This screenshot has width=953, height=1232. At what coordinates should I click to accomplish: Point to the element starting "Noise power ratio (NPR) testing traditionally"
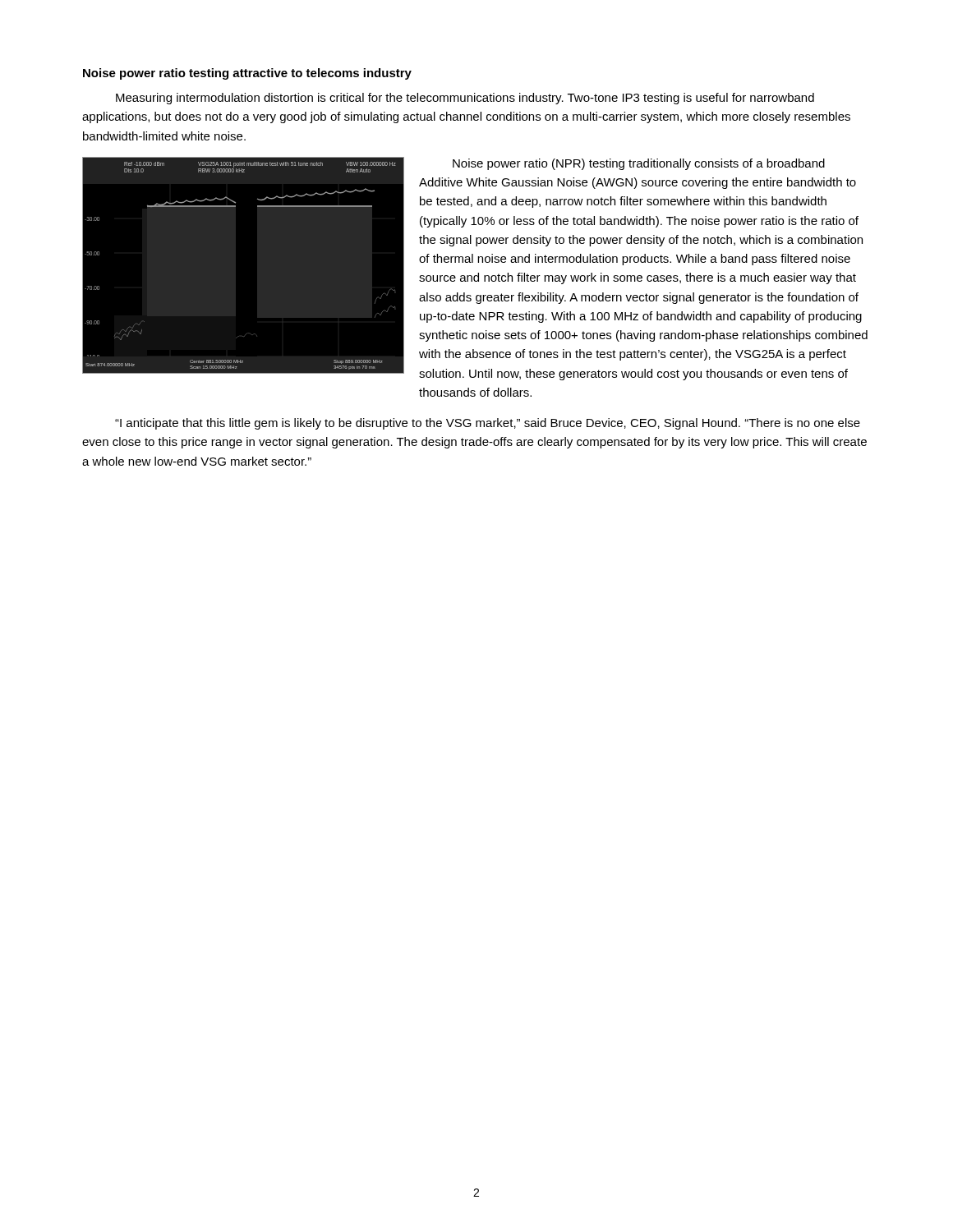click(644, 277)
